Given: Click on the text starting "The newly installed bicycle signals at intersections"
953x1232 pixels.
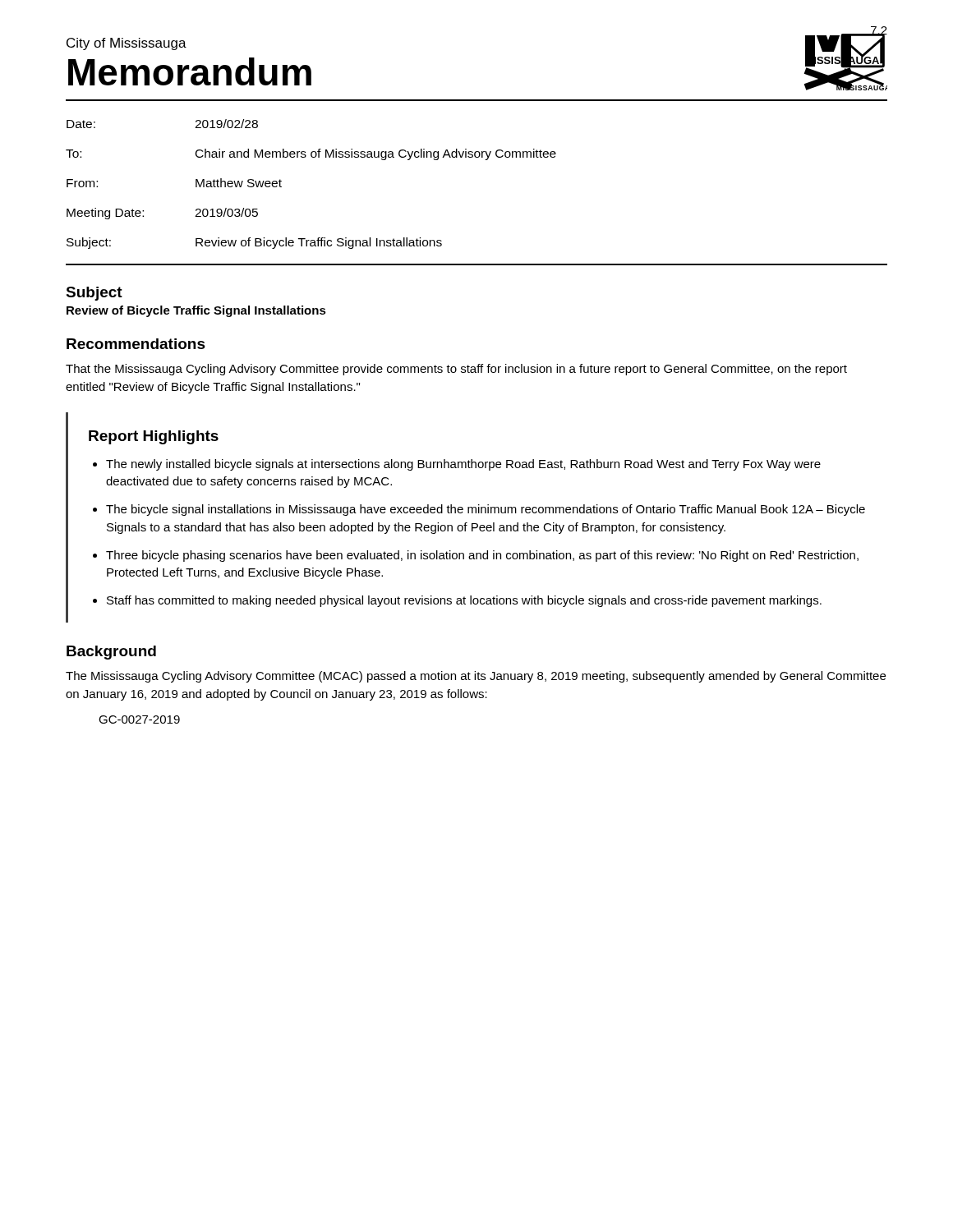Looking at the screenshot, I should point(463,472).
